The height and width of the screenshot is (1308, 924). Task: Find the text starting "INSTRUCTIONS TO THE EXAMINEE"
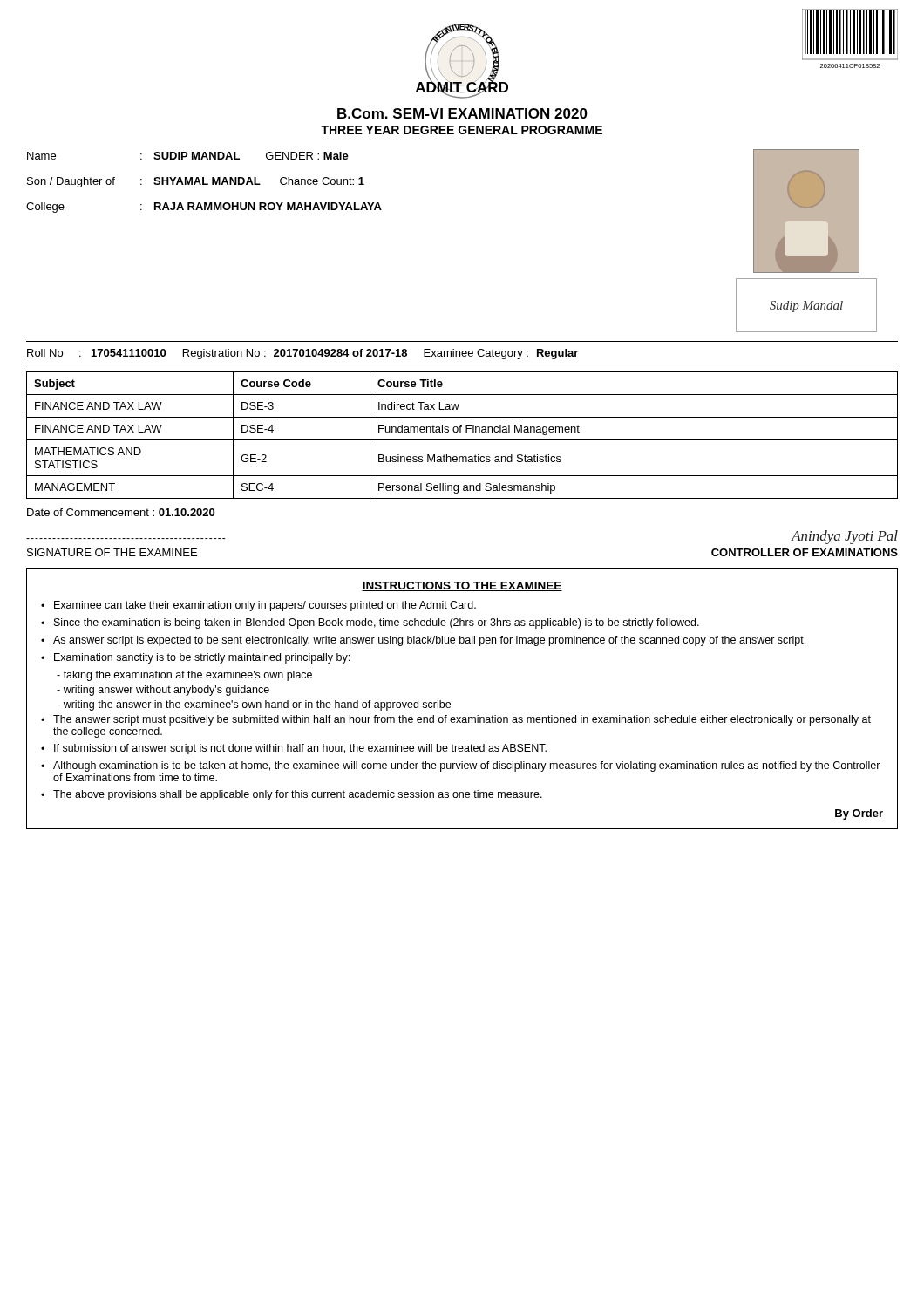coord(462,586)
